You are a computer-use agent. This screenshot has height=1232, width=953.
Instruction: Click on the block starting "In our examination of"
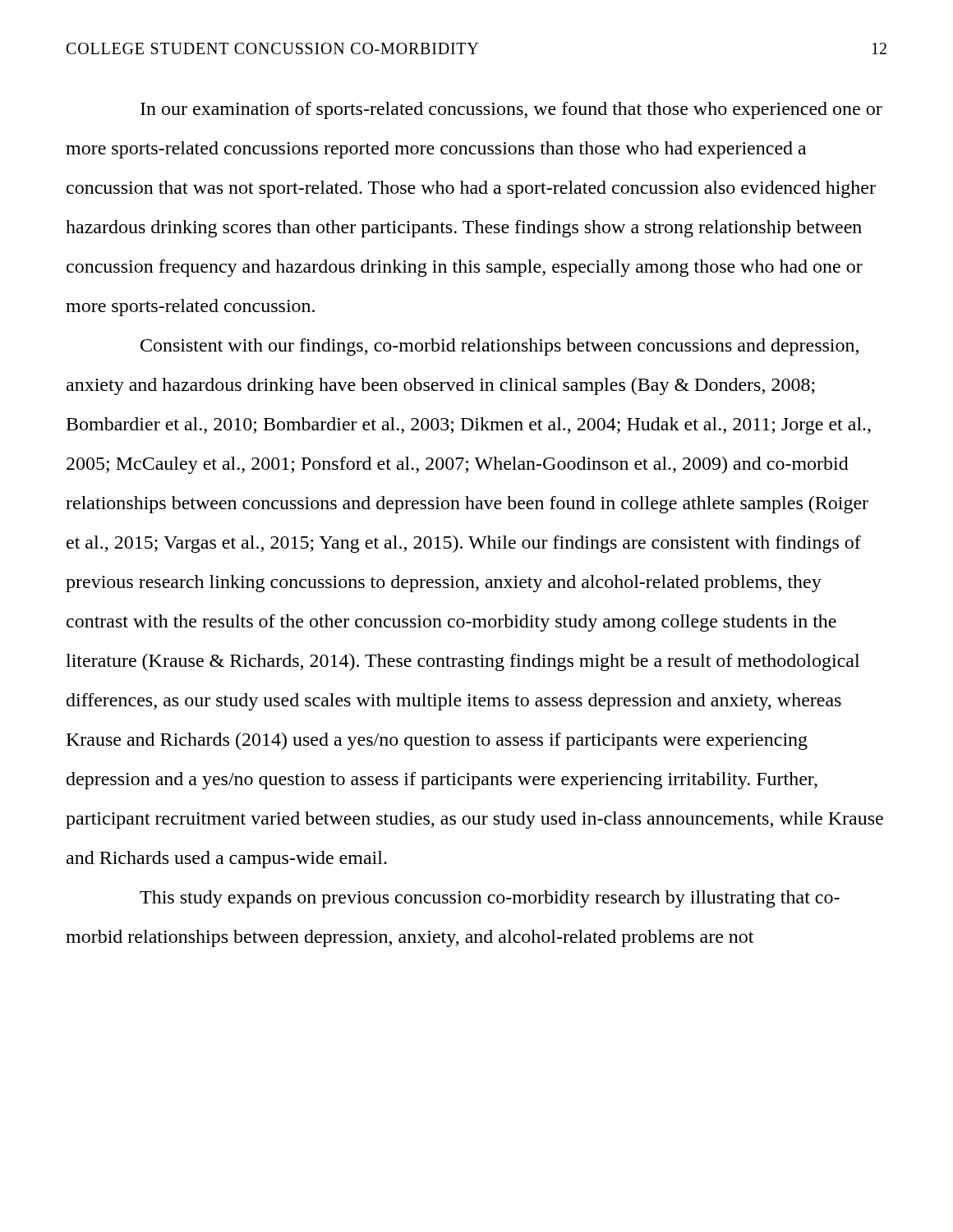click(x=511, y=110)
